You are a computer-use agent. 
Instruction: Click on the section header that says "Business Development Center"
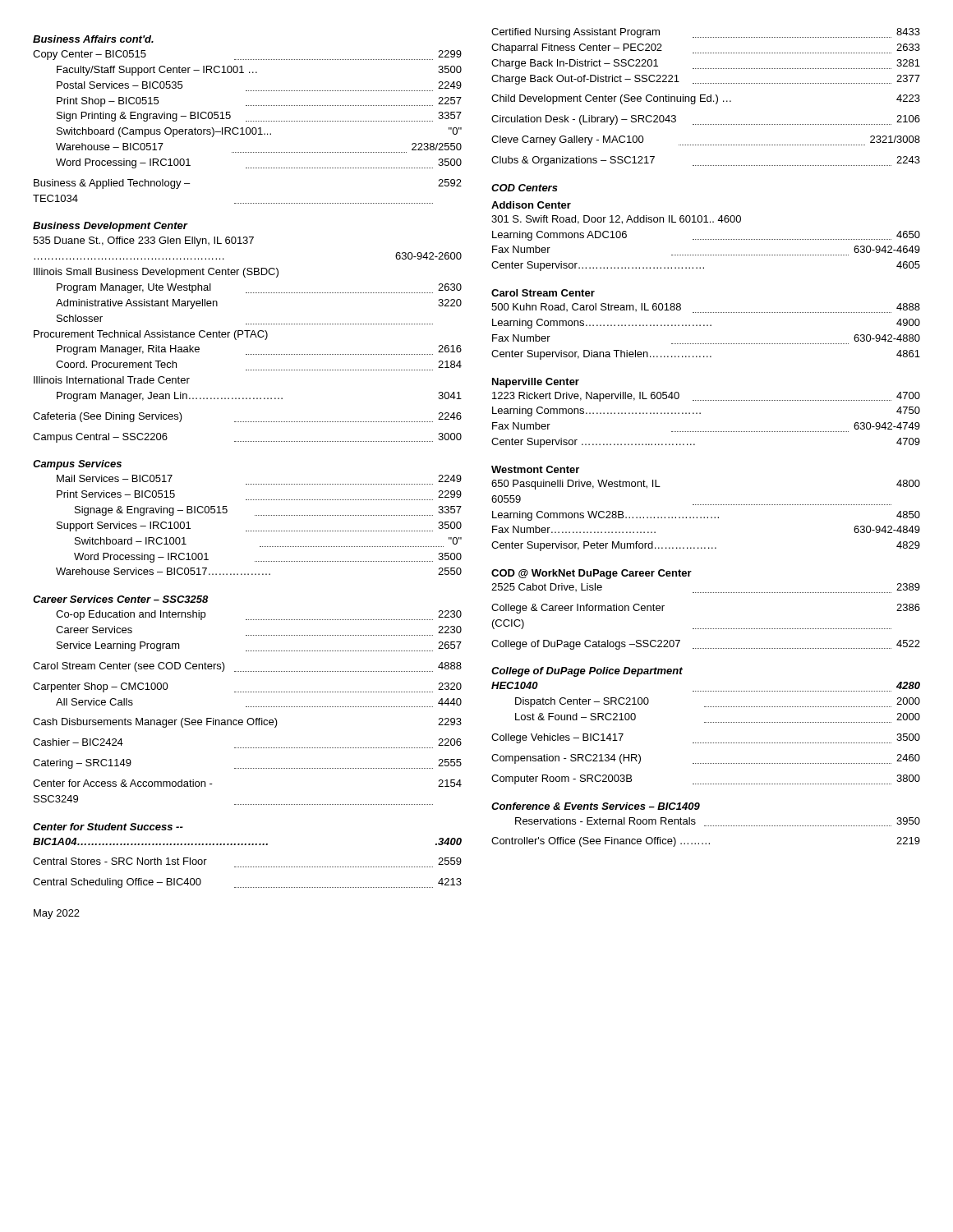pos(110,226)
